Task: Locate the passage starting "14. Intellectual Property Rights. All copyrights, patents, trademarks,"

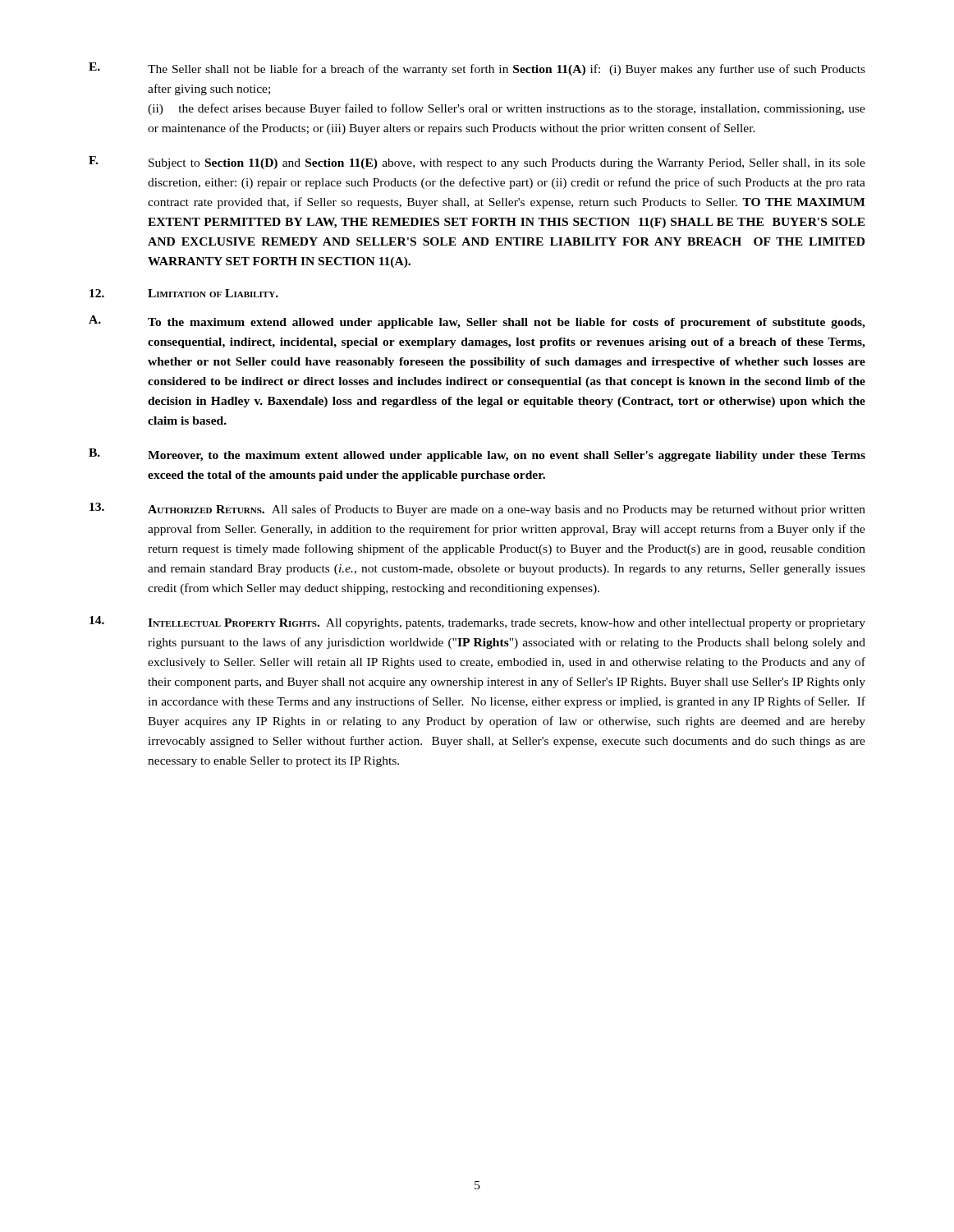Action: click(477, 692)
